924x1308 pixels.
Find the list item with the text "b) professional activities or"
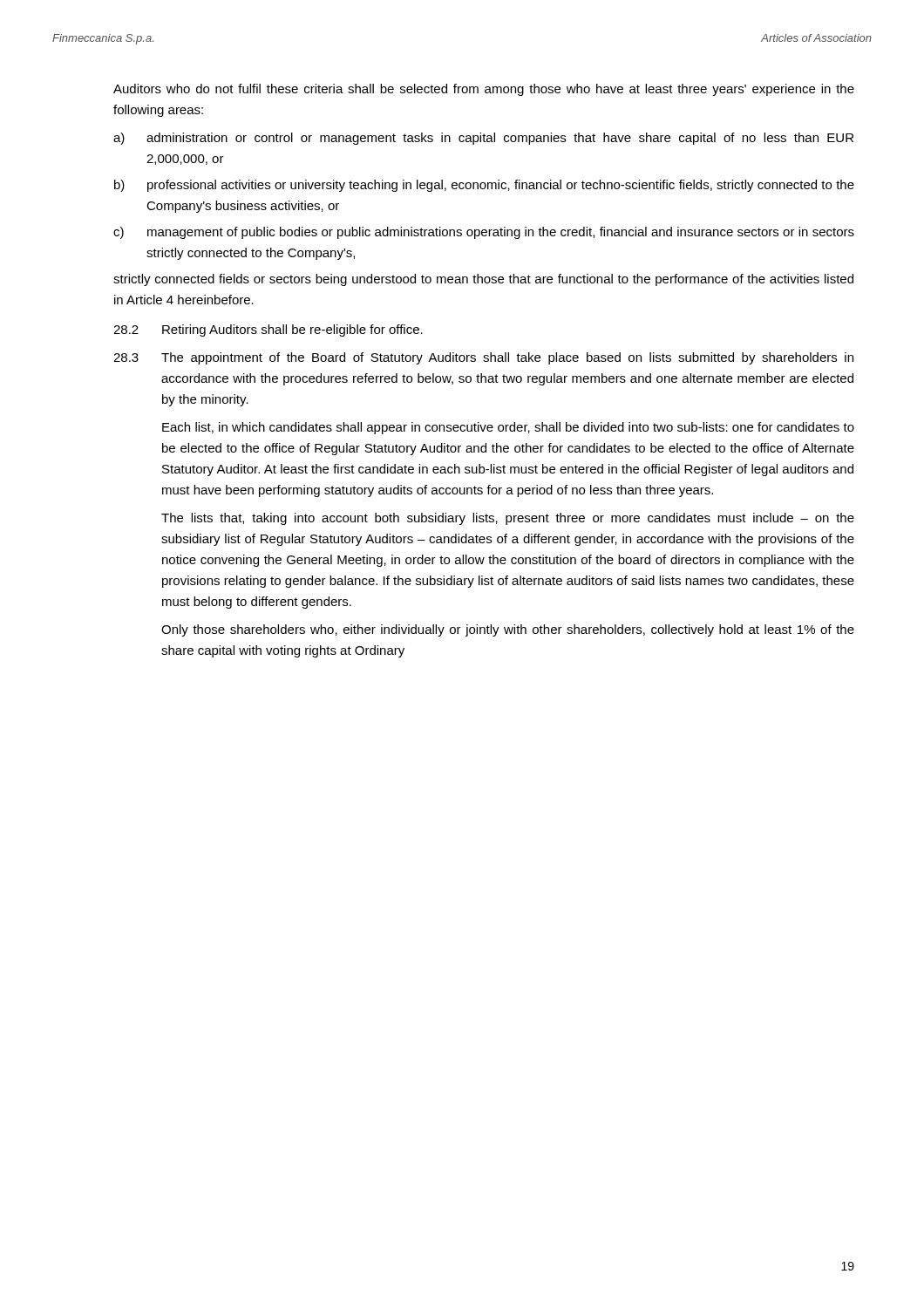coord(484,195)
